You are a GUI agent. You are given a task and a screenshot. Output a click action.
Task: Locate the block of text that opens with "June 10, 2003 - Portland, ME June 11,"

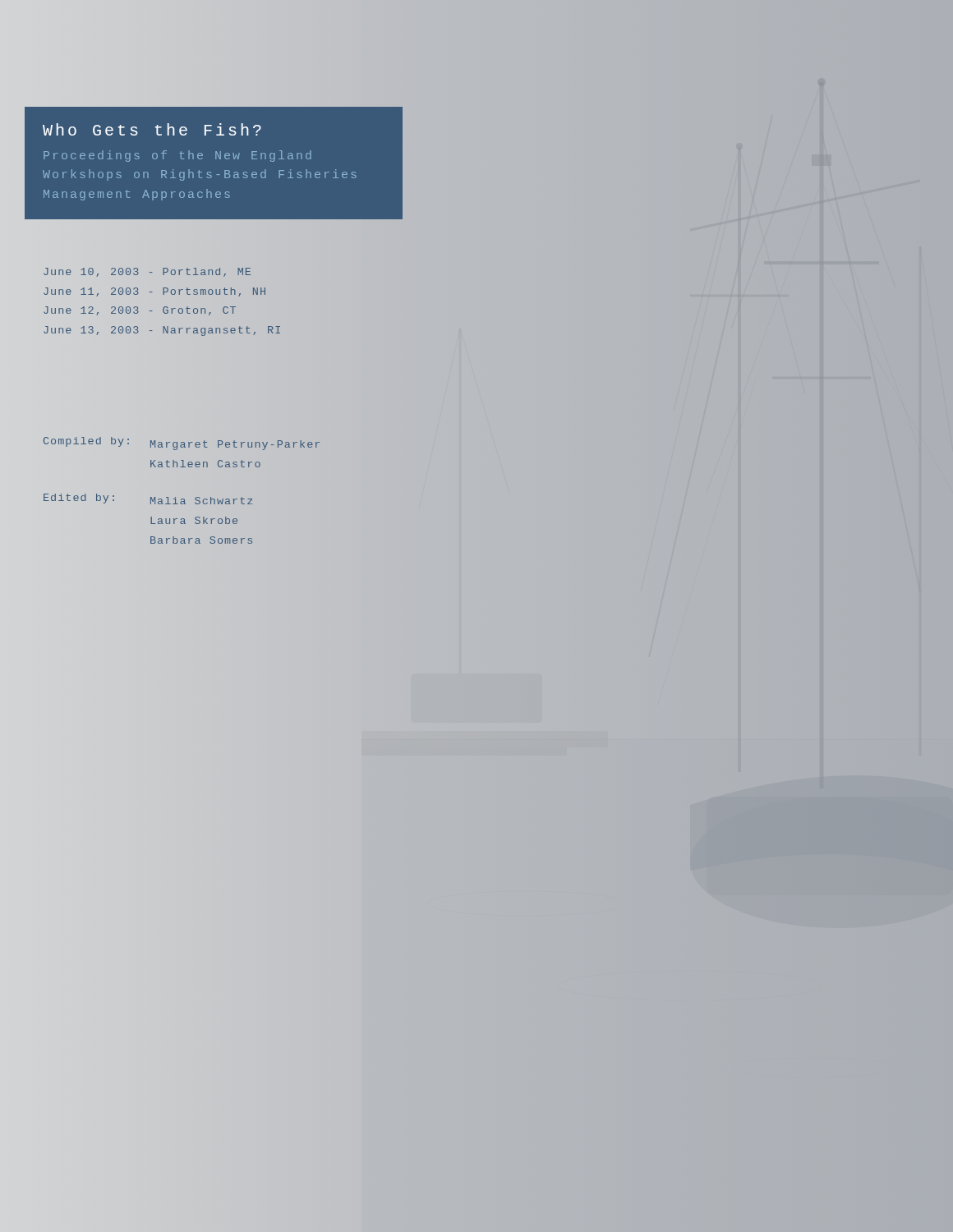(162, 302)
